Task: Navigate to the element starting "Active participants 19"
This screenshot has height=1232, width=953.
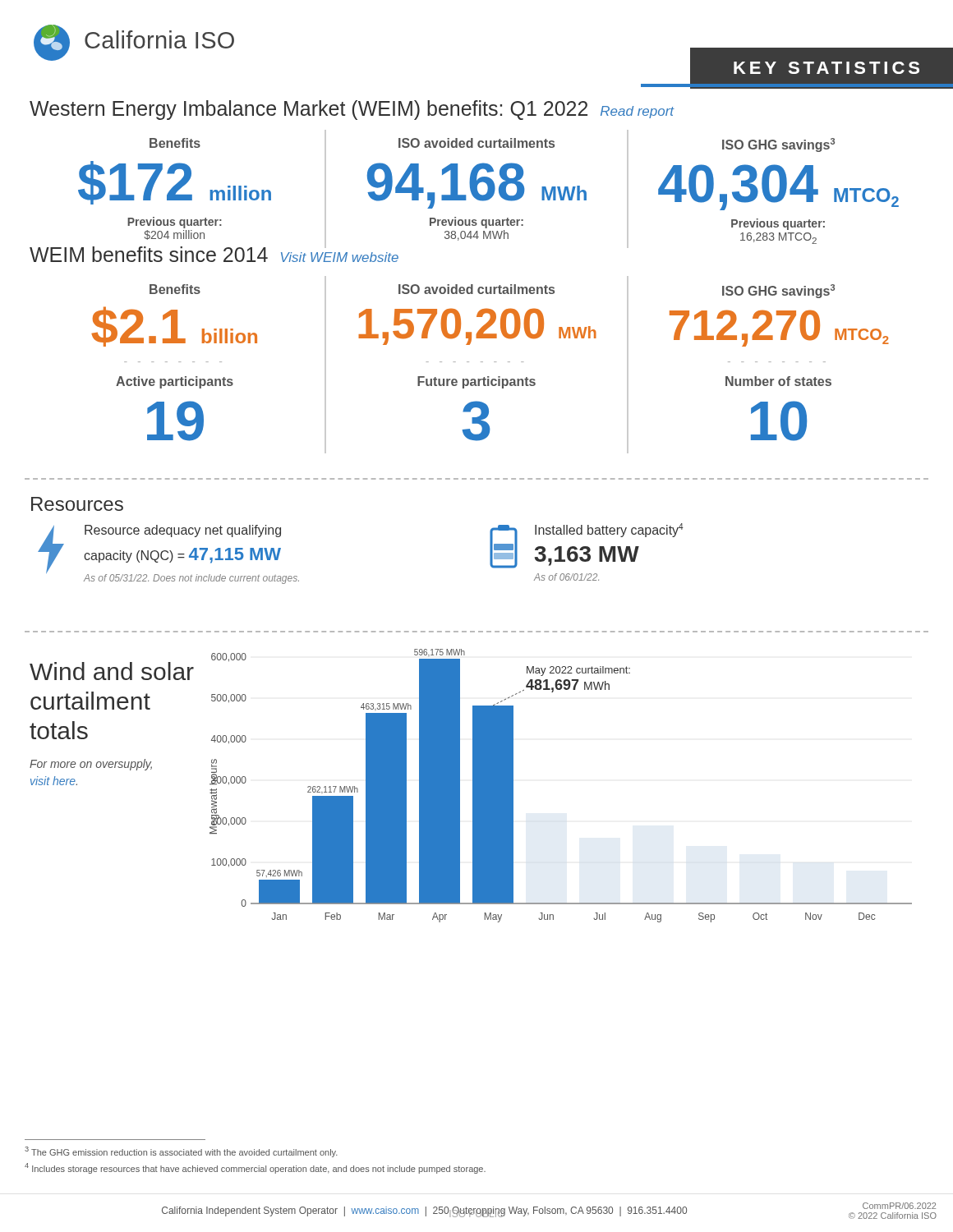Action: [x=175, y=413]
